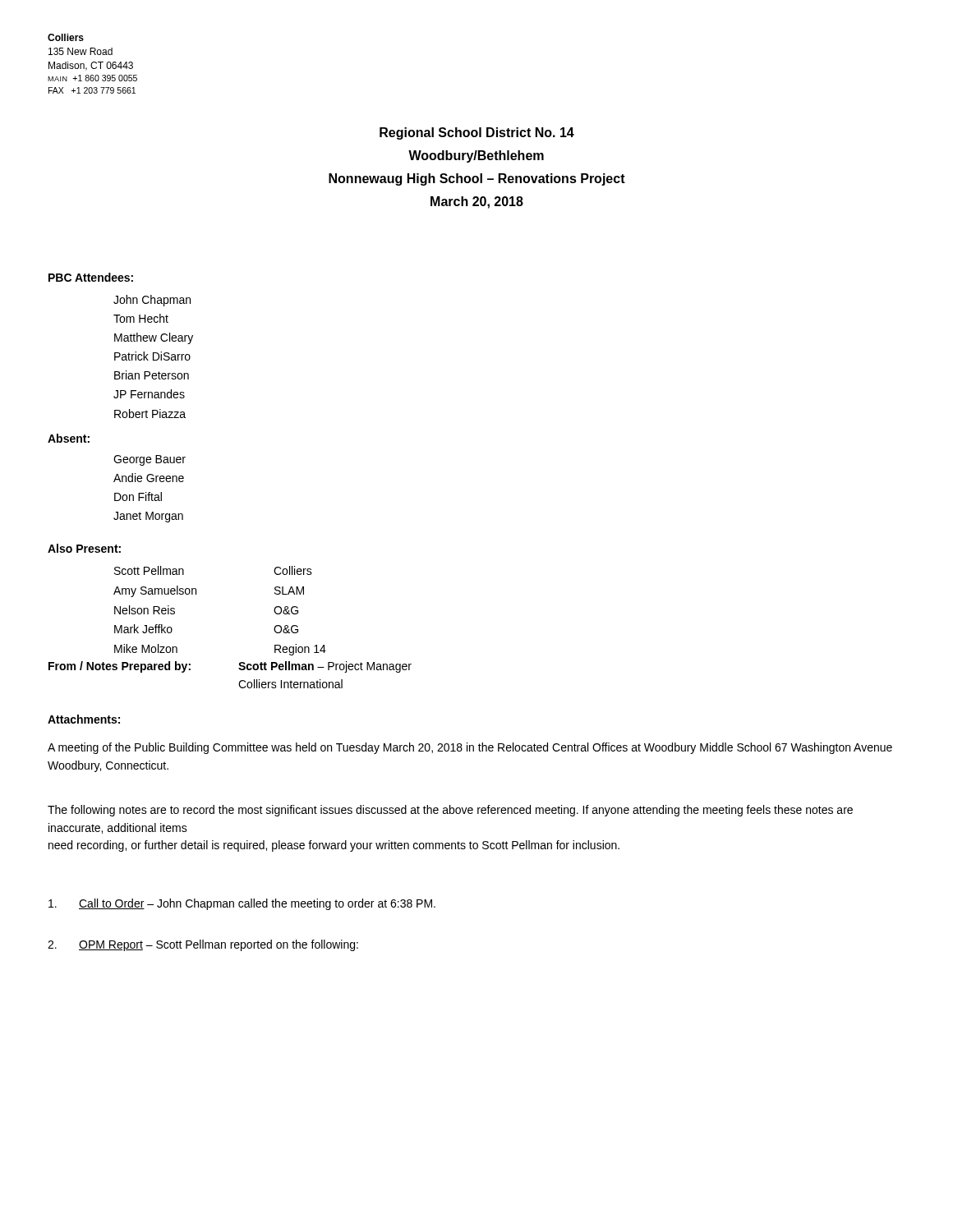Point to the text starting "2. OPM Report – Scott Pellman"
953x1232 pixels.
pos(203,945)
